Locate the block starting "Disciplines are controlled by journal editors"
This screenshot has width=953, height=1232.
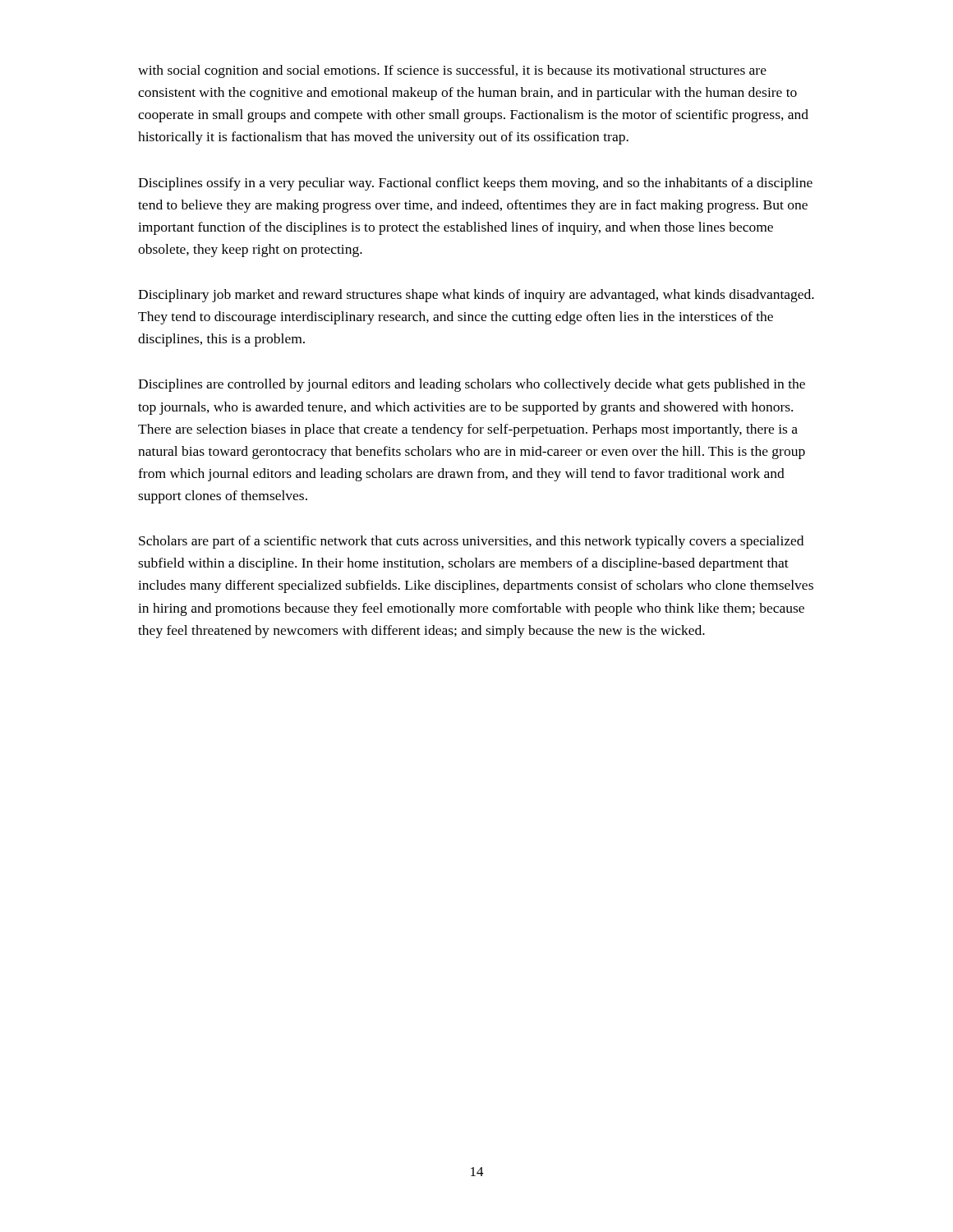[x=472, y=440]
